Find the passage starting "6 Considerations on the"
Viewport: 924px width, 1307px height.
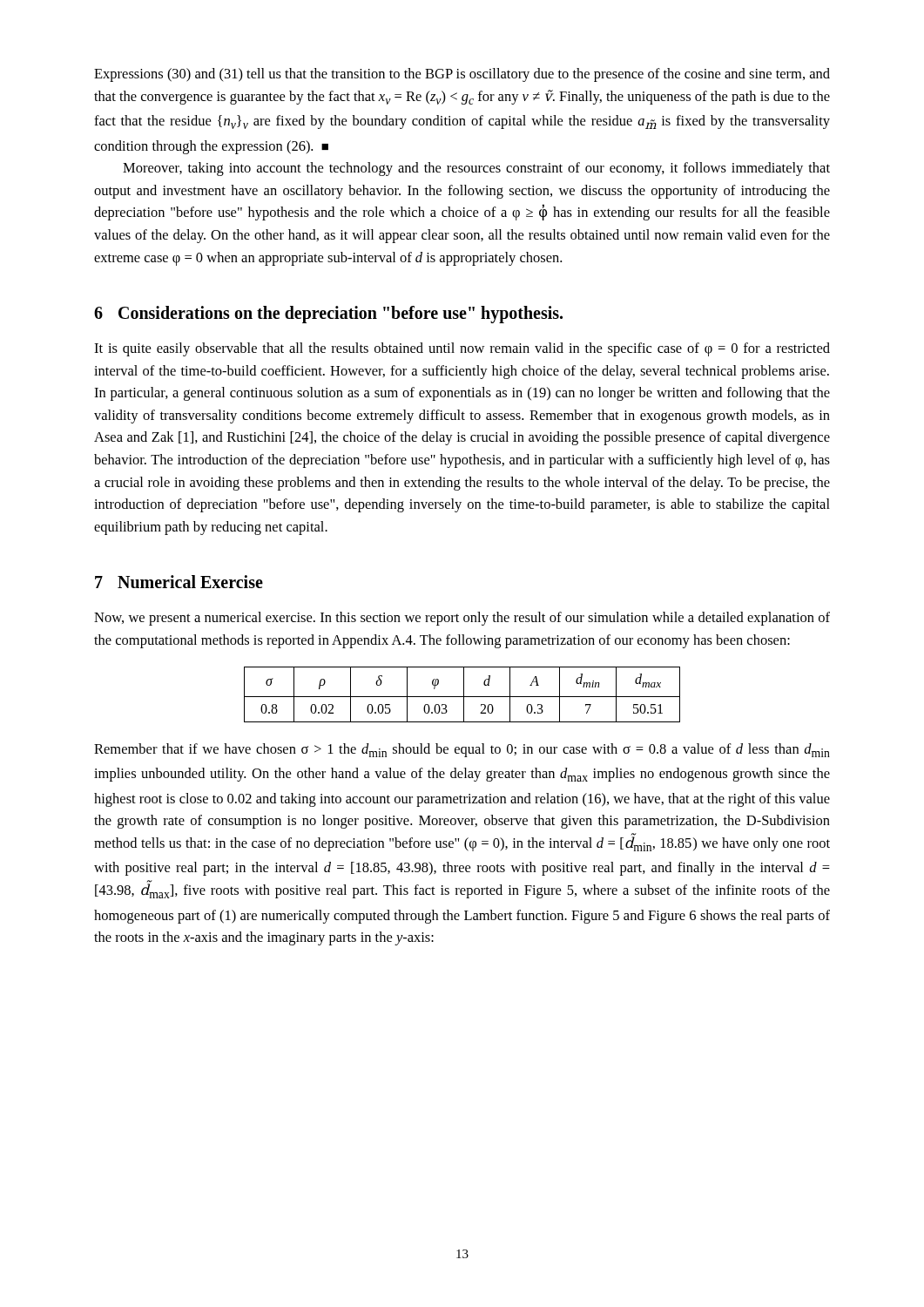(329, 313)
